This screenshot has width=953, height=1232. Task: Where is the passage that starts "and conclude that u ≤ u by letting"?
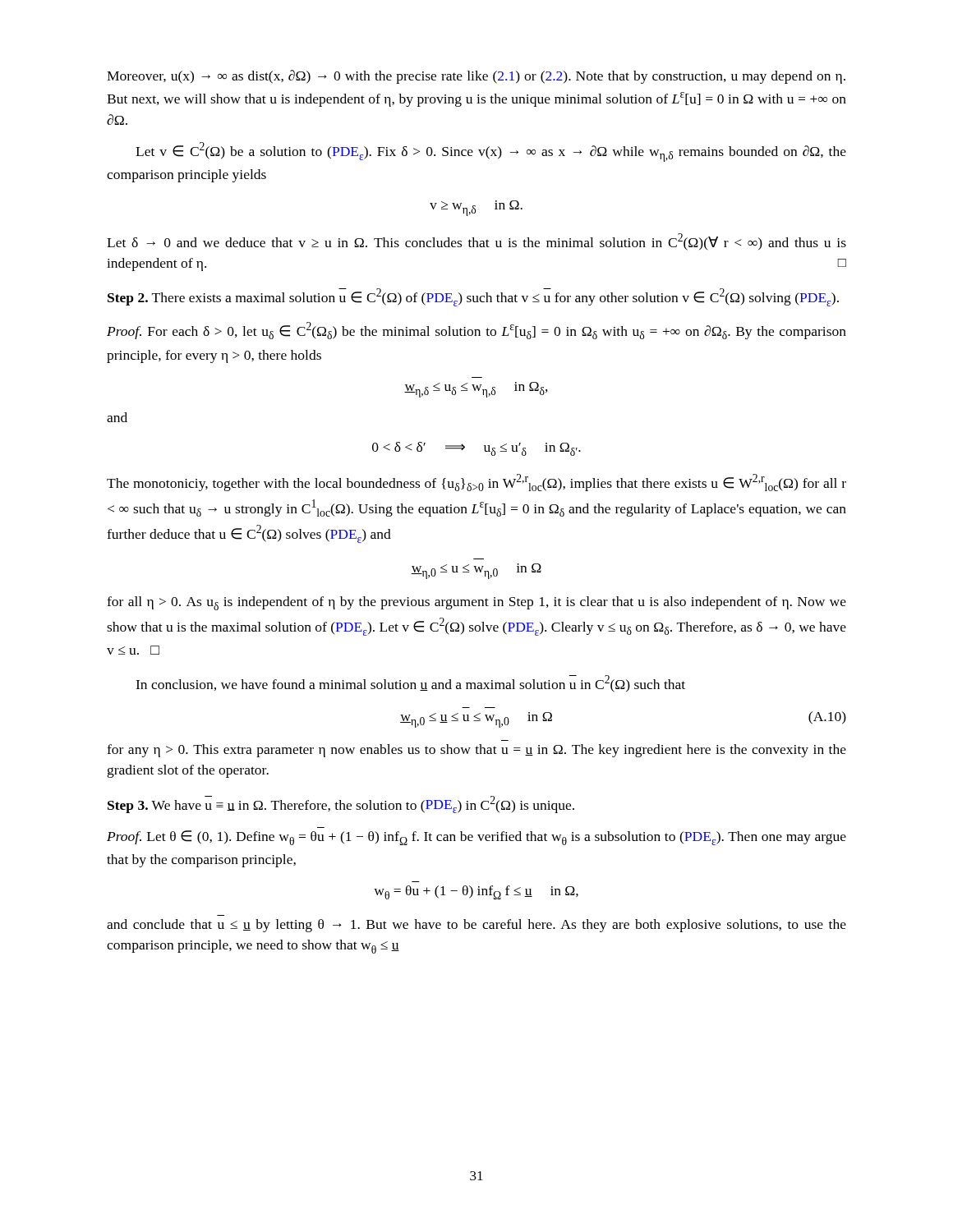pos(476,936)
